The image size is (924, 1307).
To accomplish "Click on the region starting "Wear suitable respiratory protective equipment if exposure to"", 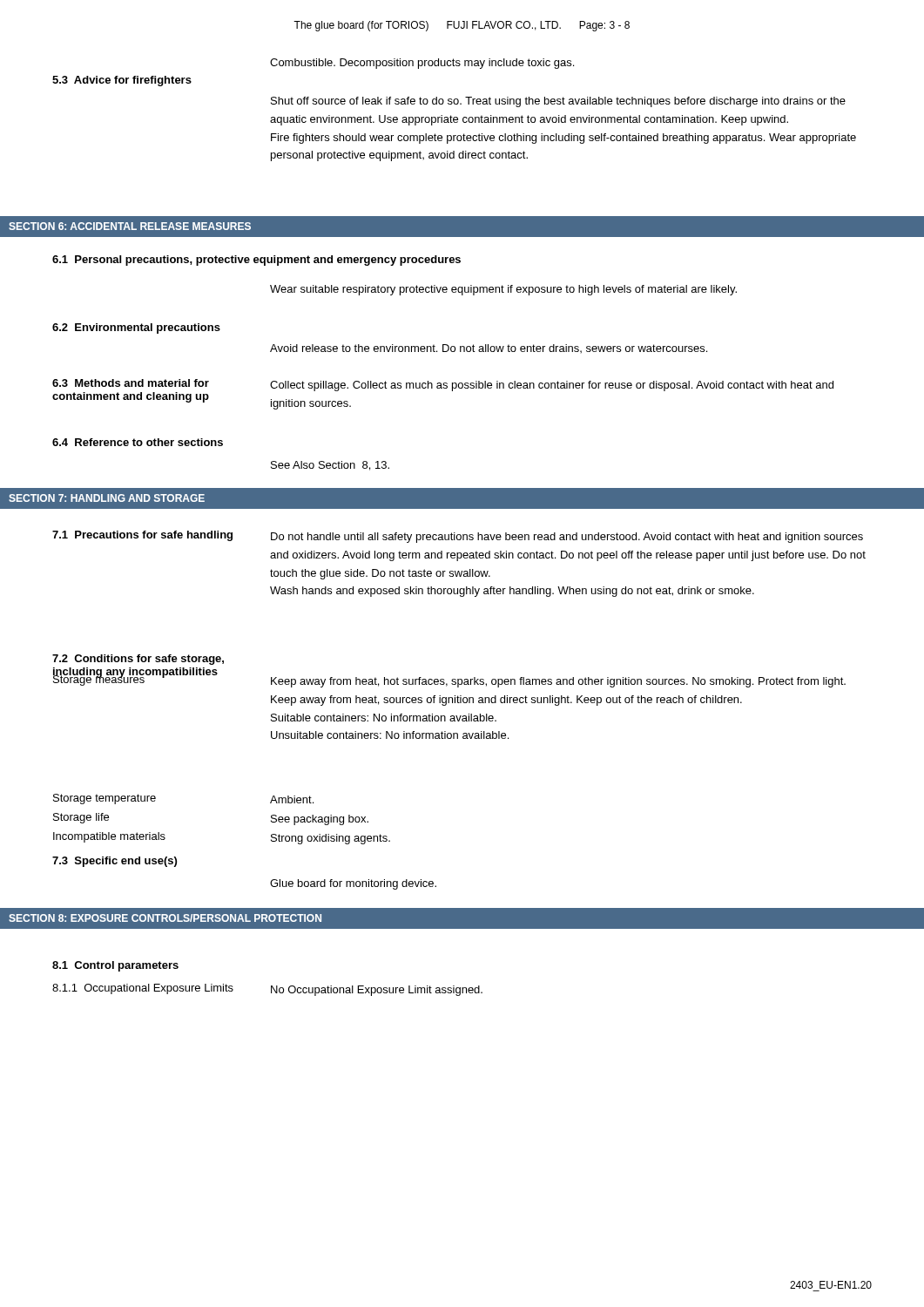I will tap(504, 289).
